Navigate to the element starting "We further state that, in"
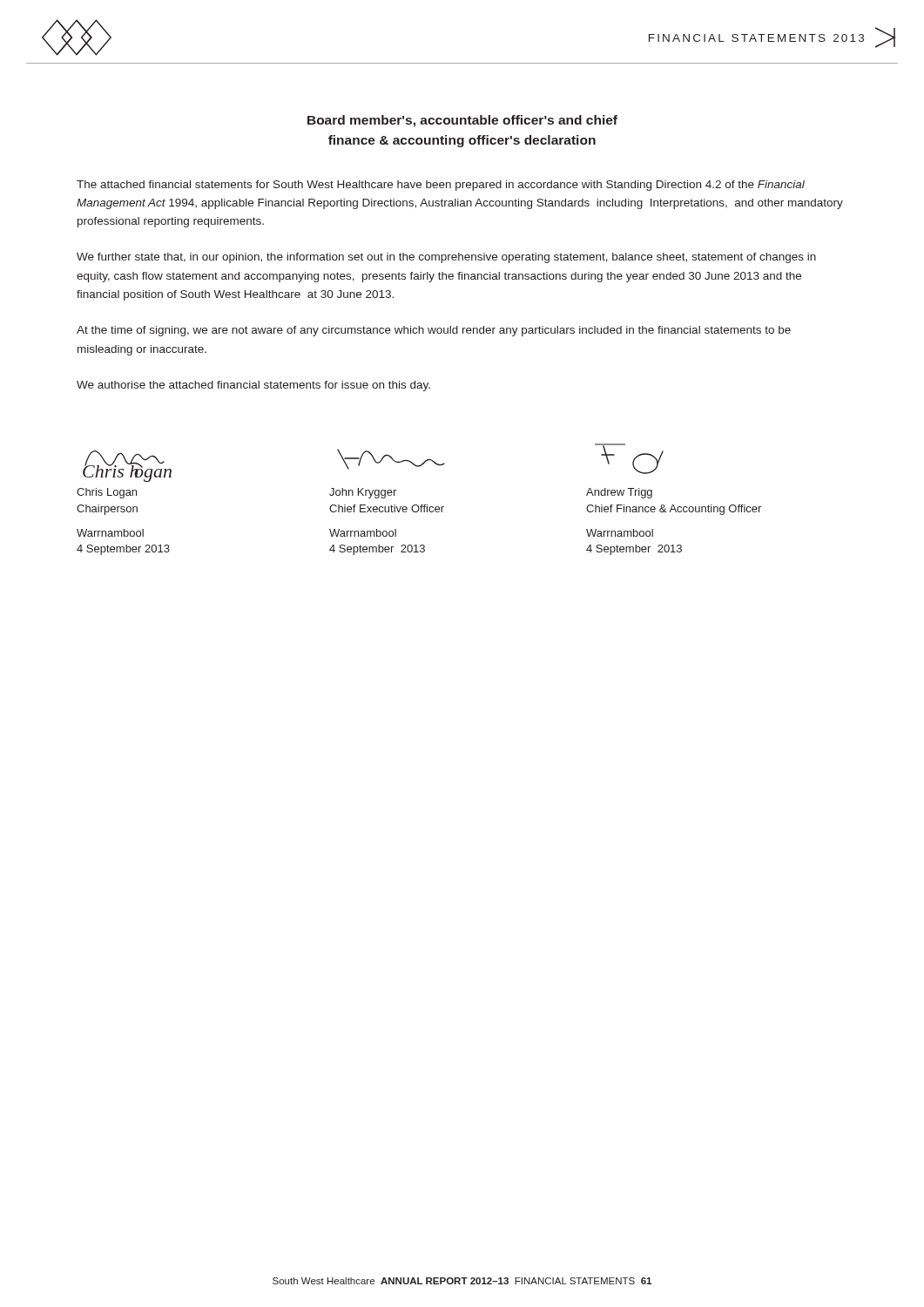 tap(446, 276)
